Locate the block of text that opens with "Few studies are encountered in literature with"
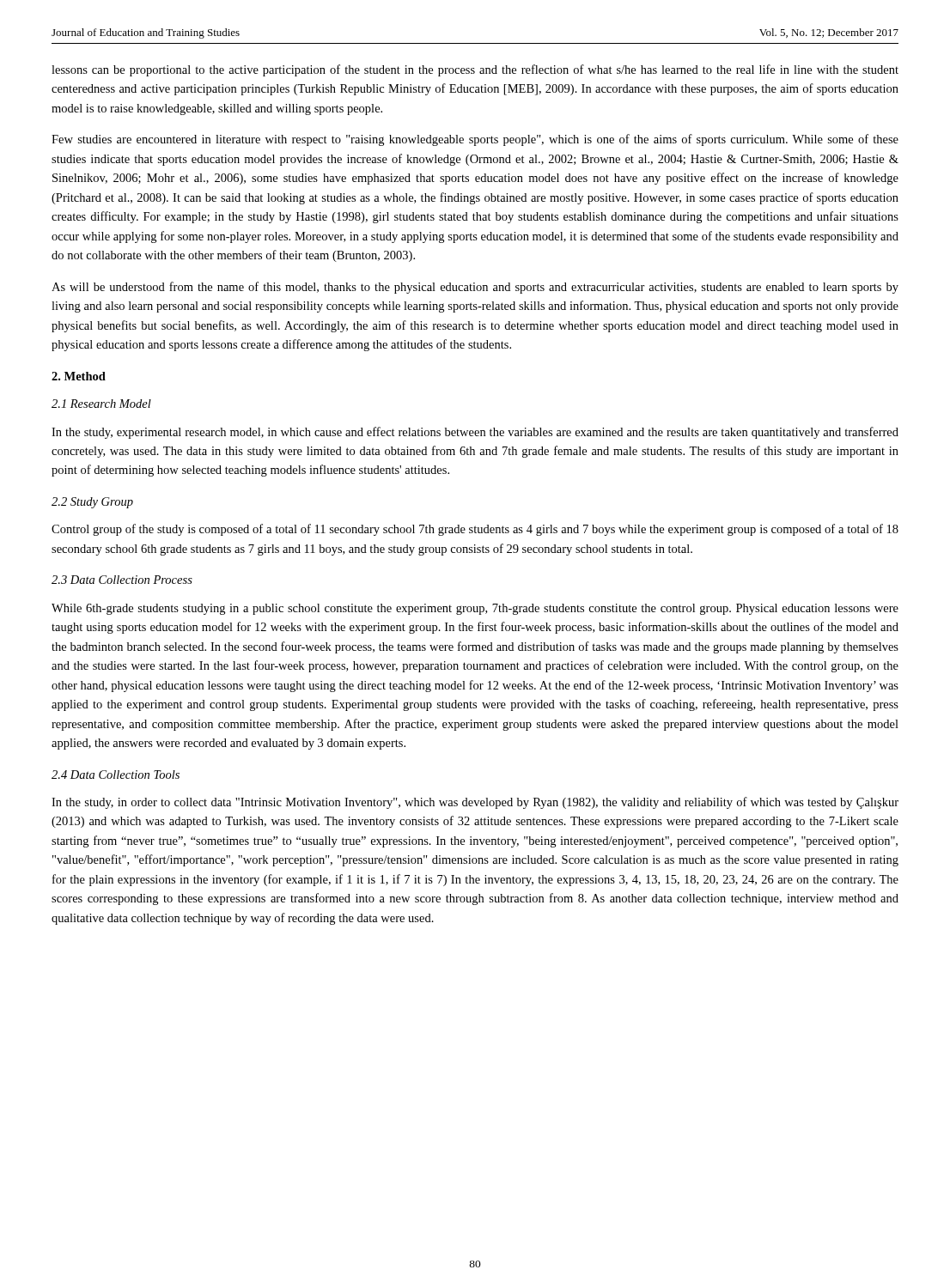Screen dimensions: 1288x950 pos(475,197)
